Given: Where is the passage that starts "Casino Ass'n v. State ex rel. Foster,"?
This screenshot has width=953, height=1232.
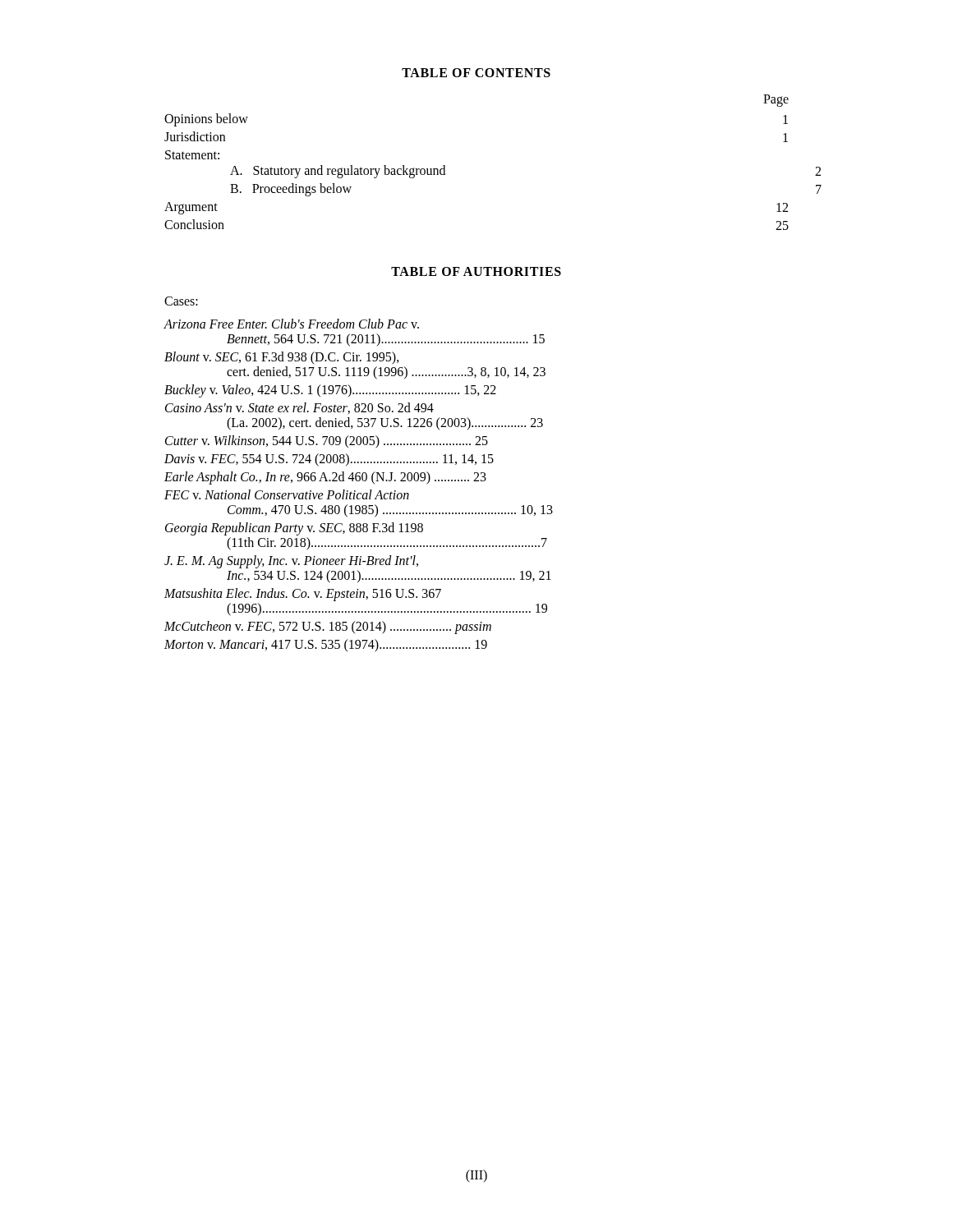Looking at the screenshot, I should 354,415.
